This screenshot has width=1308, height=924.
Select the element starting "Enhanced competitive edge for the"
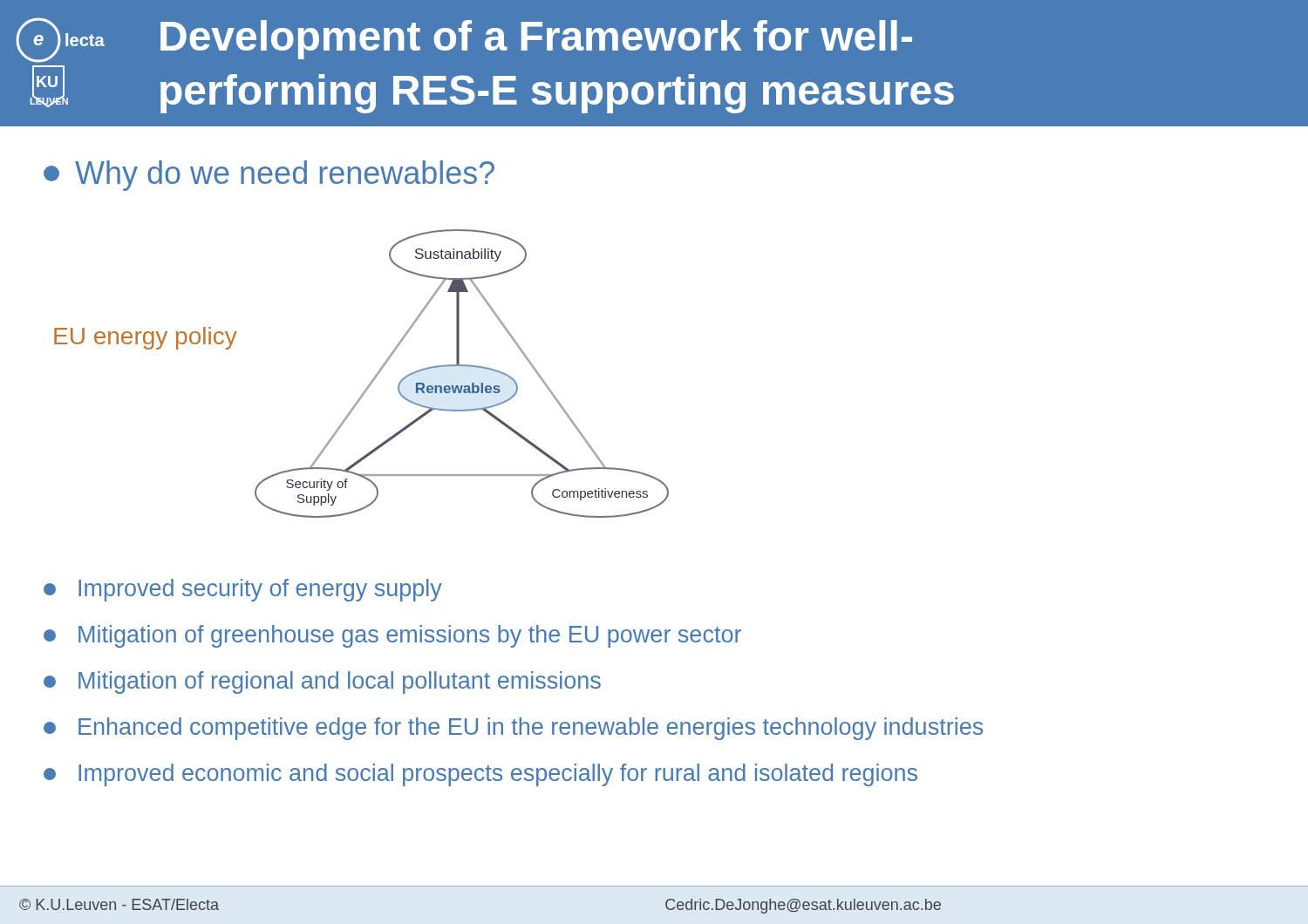click(514, 727)
